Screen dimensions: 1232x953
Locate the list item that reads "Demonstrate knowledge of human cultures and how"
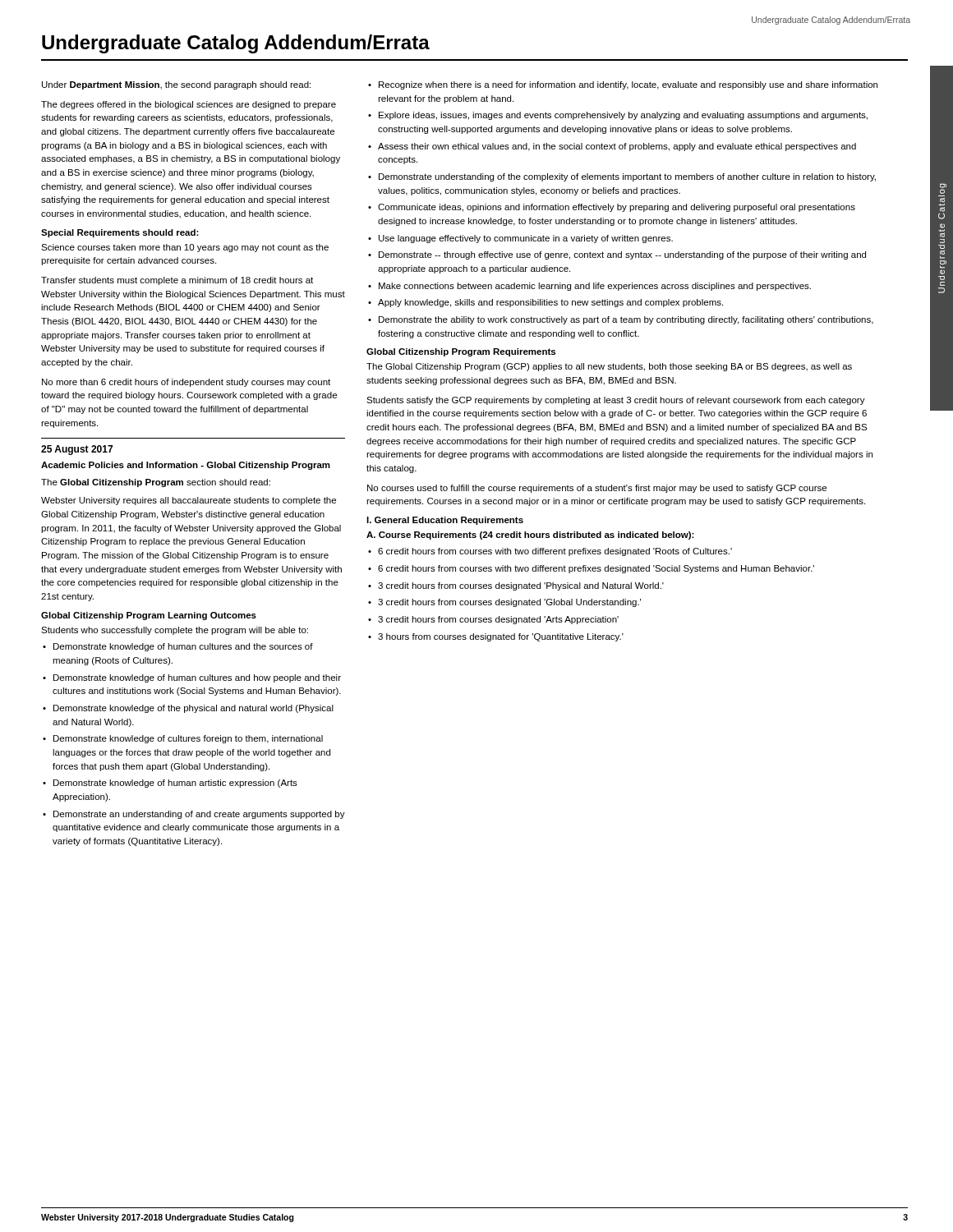[197, 684]
